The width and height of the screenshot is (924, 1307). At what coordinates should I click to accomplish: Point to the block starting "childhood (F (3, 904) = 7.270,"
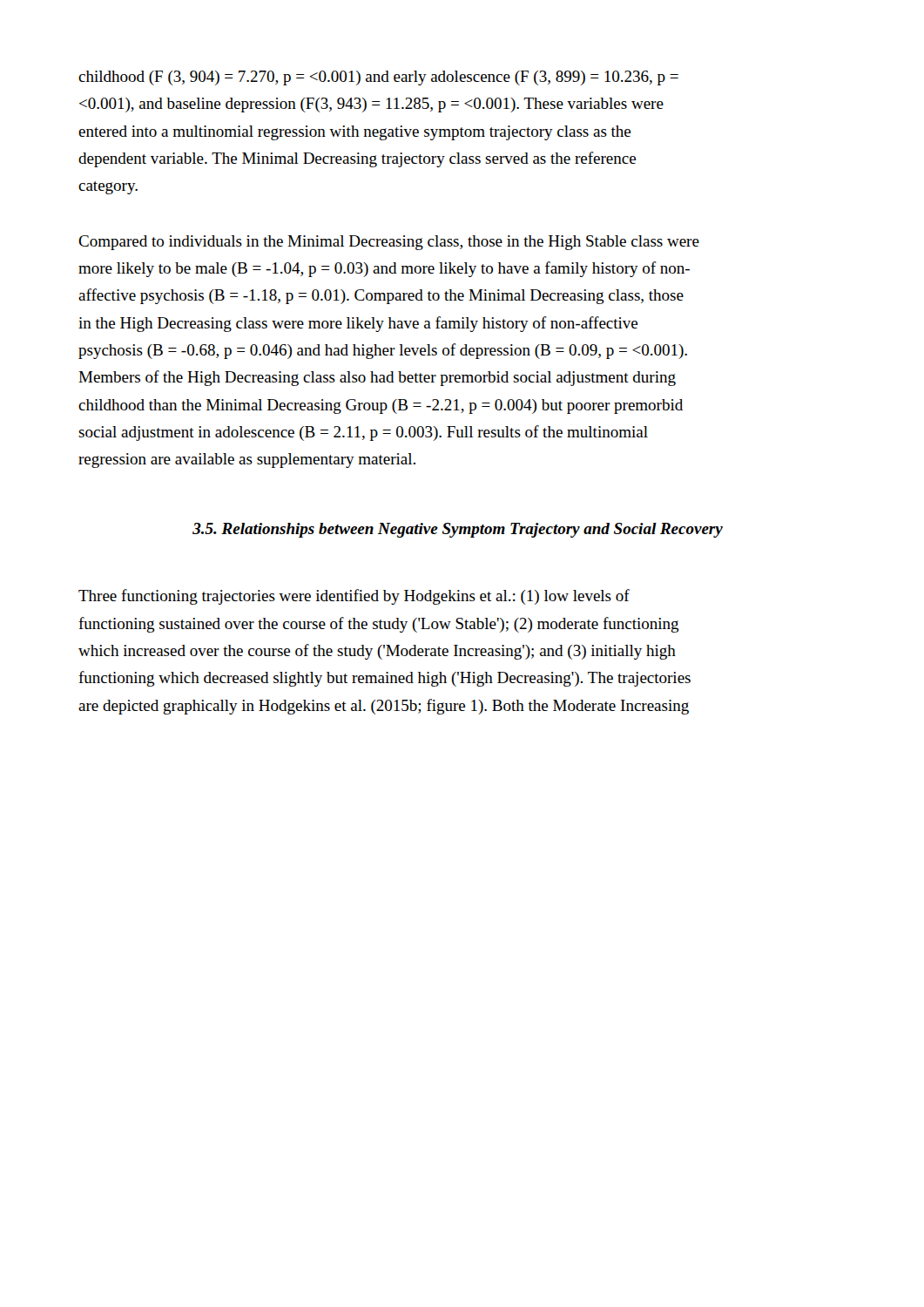(x=379, y=131)
